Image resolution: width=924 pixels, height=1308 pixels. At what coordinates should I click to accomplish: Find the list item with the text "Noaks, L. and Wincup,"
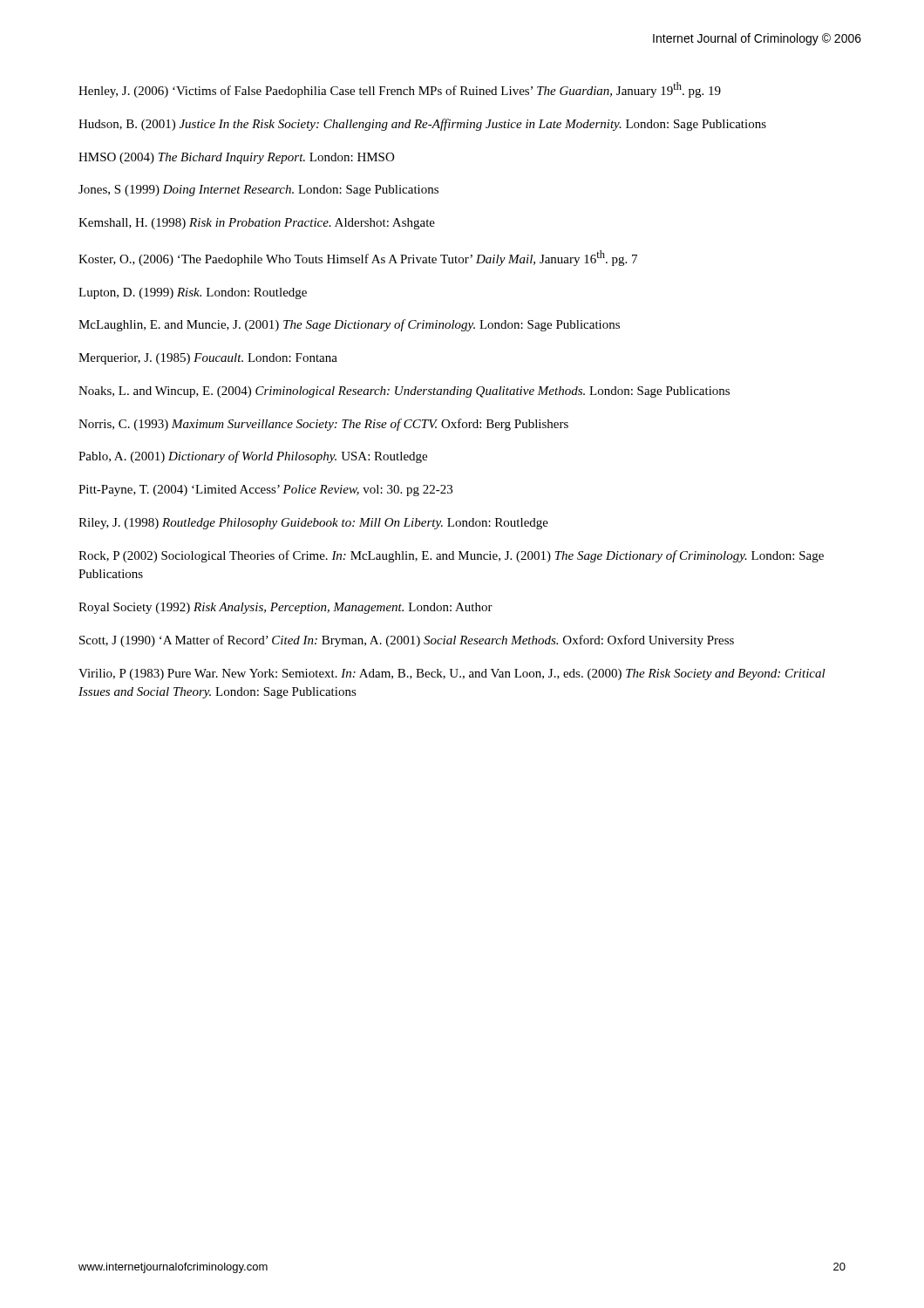click(x=404, y=390)
